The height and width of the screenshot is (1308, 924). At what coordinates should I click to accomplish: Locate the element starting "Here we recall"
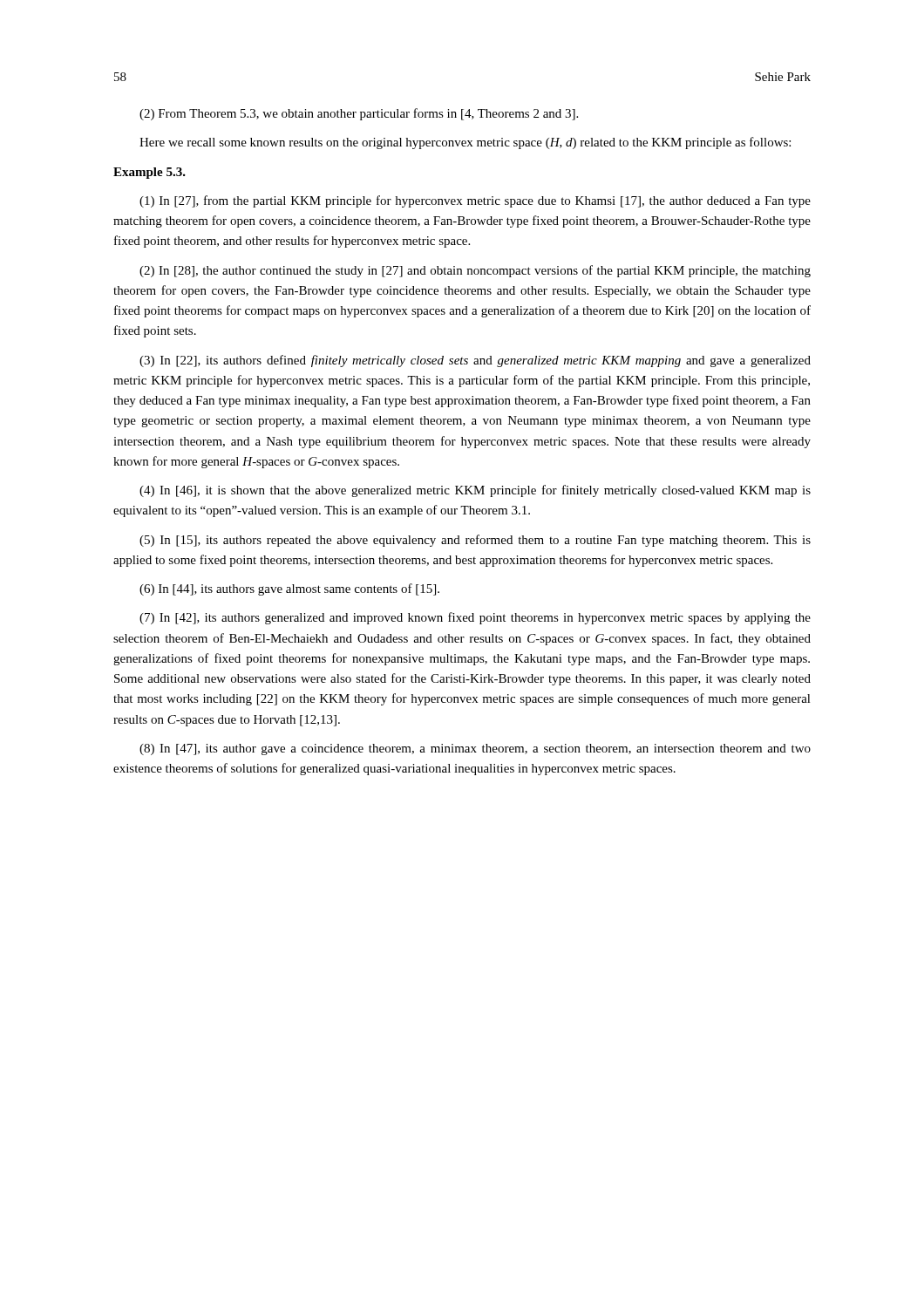462,143
